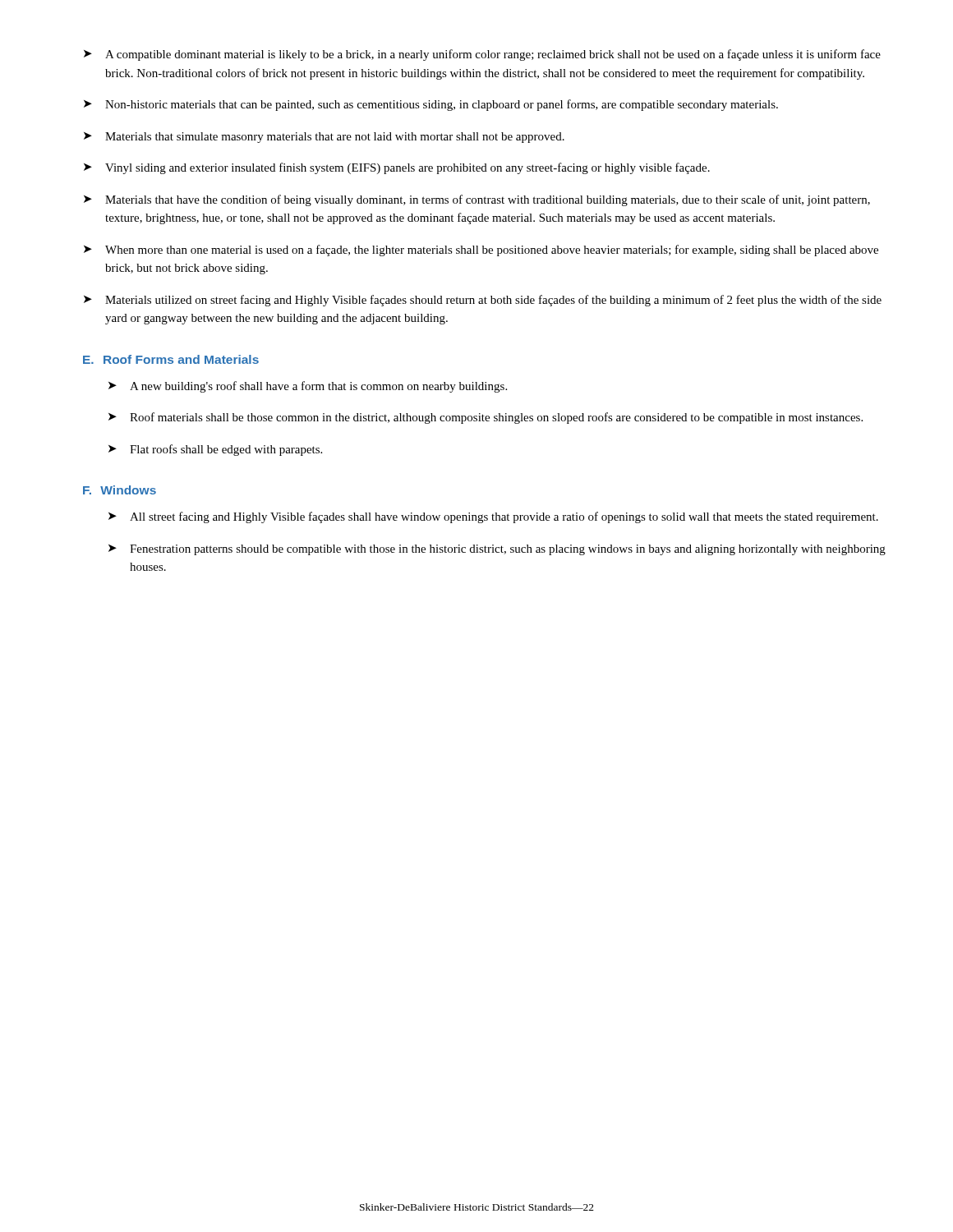
Task: Find the block on this page that starts "➤ Vinyl siding and"
Action: (x=485, y=168)
